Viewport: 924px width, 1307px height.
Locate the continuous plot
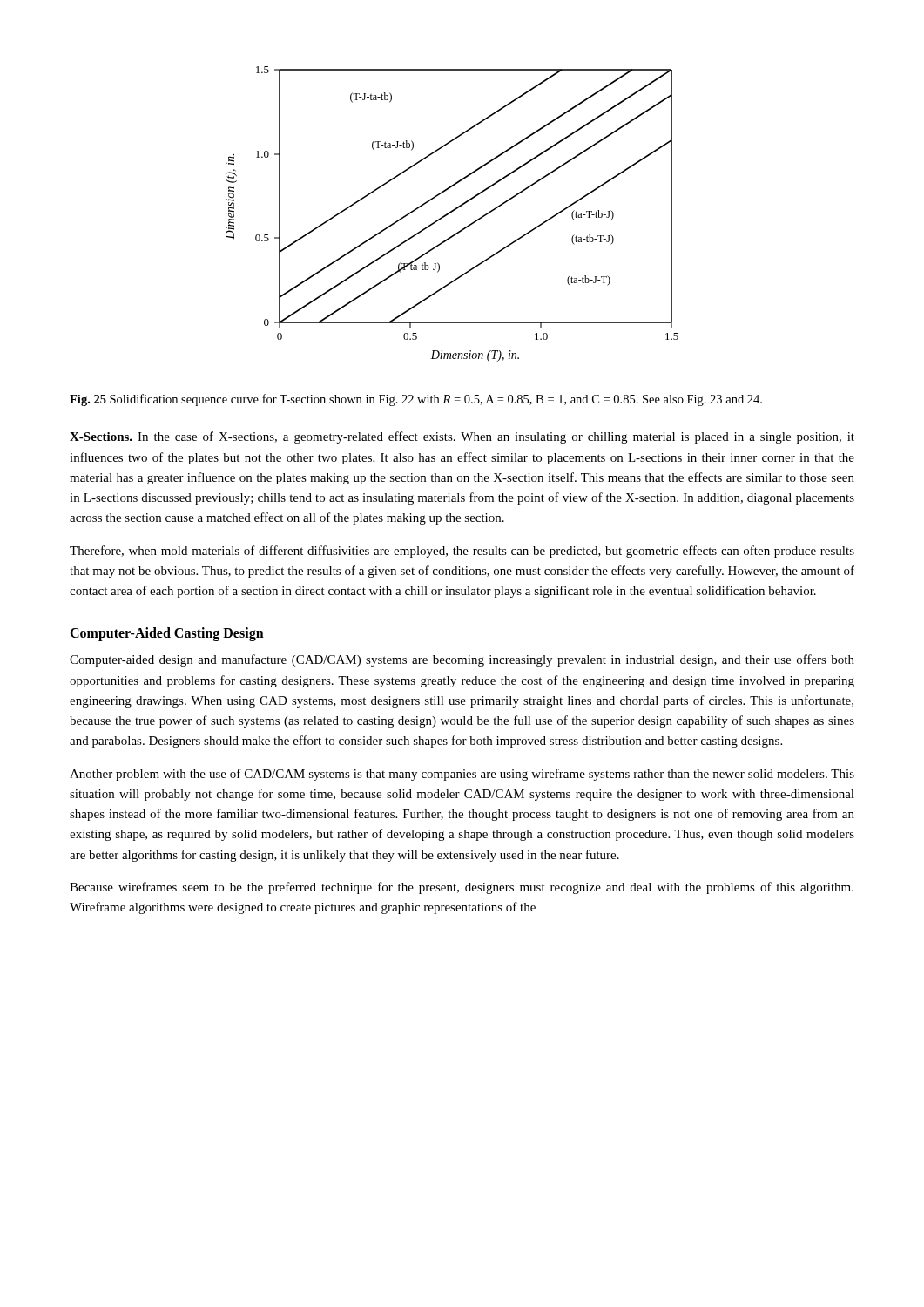point(462,213)
